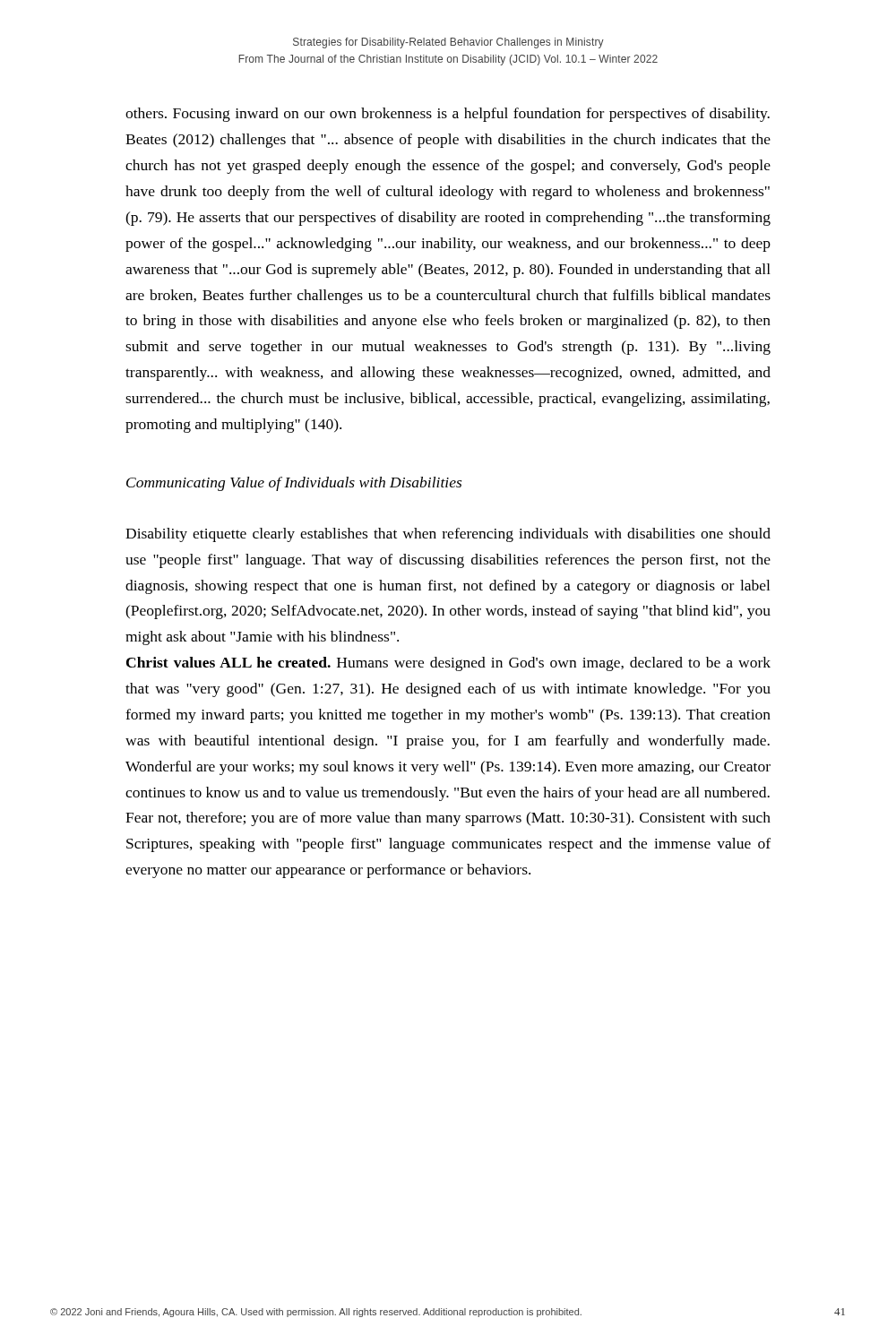Where is the passage that starts "others. Focusing inward on our"?
The image size is (896, 1344).
(x=448, y=269)
